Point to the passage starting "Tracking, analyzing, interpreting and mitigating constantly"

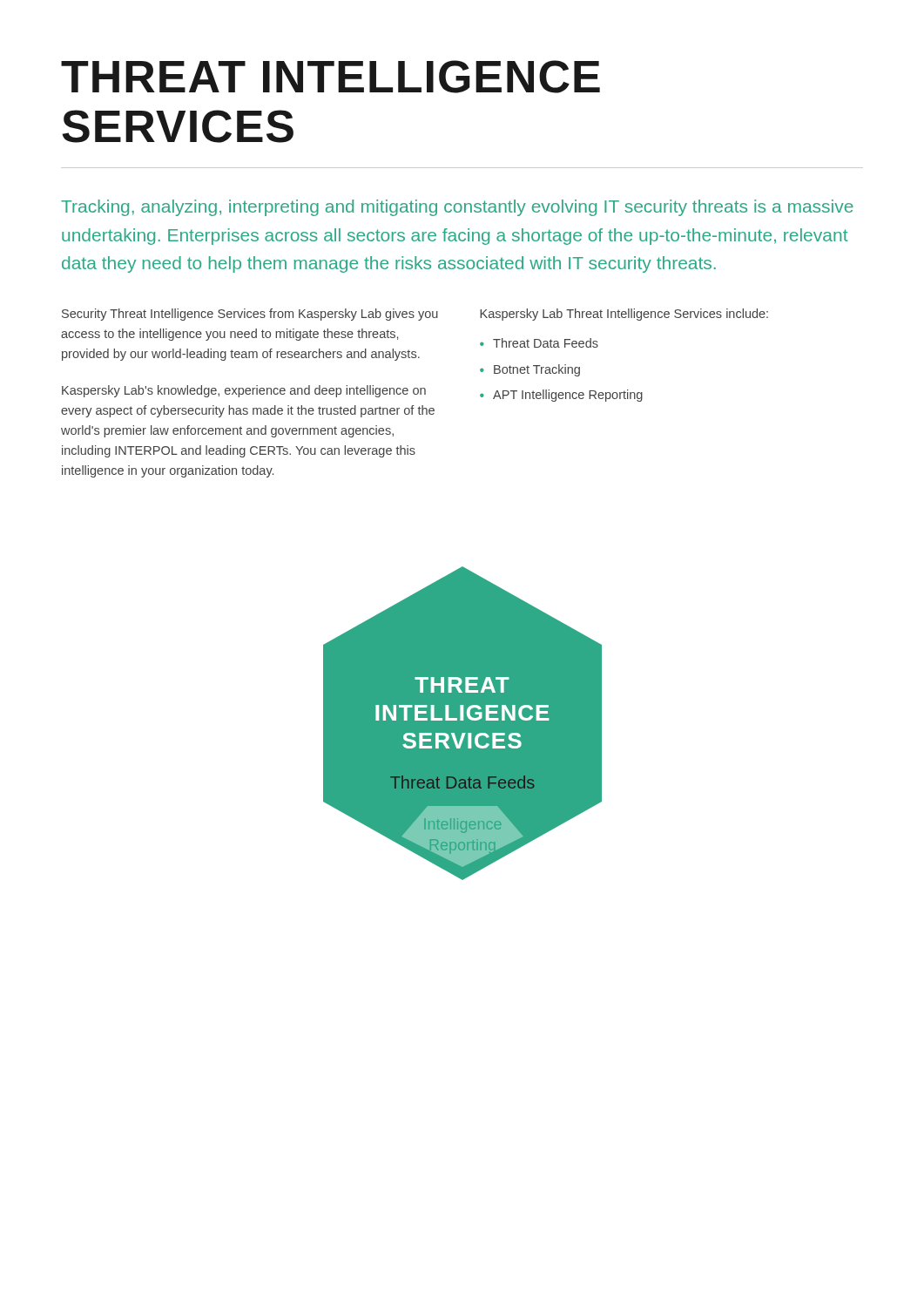pos(462,235)
